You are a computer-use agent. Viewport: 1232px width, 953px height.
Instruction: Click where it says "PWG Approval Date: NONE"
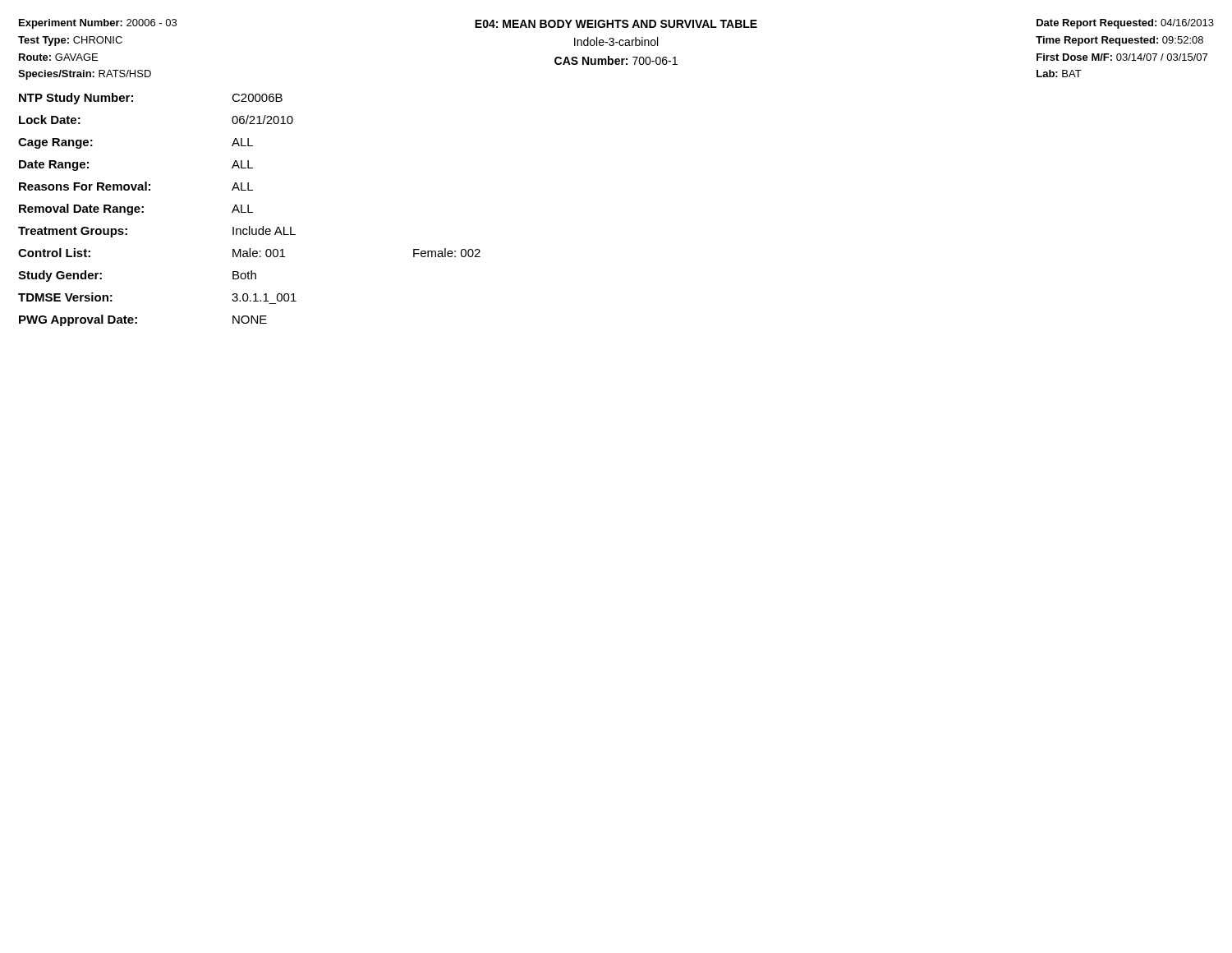tap(77, 320)
